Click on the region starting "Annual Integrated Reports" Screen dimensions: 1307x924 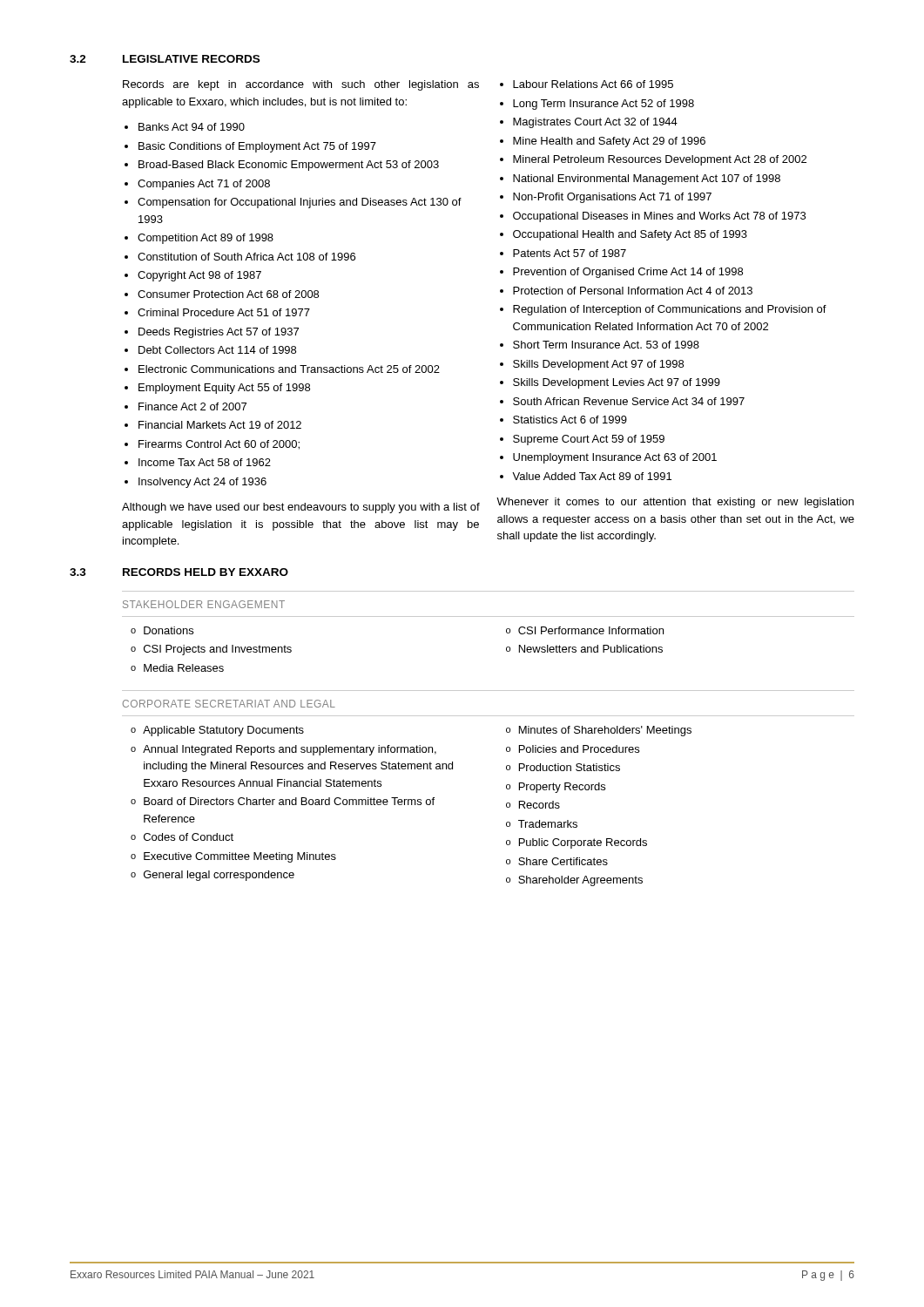(298, 766)
